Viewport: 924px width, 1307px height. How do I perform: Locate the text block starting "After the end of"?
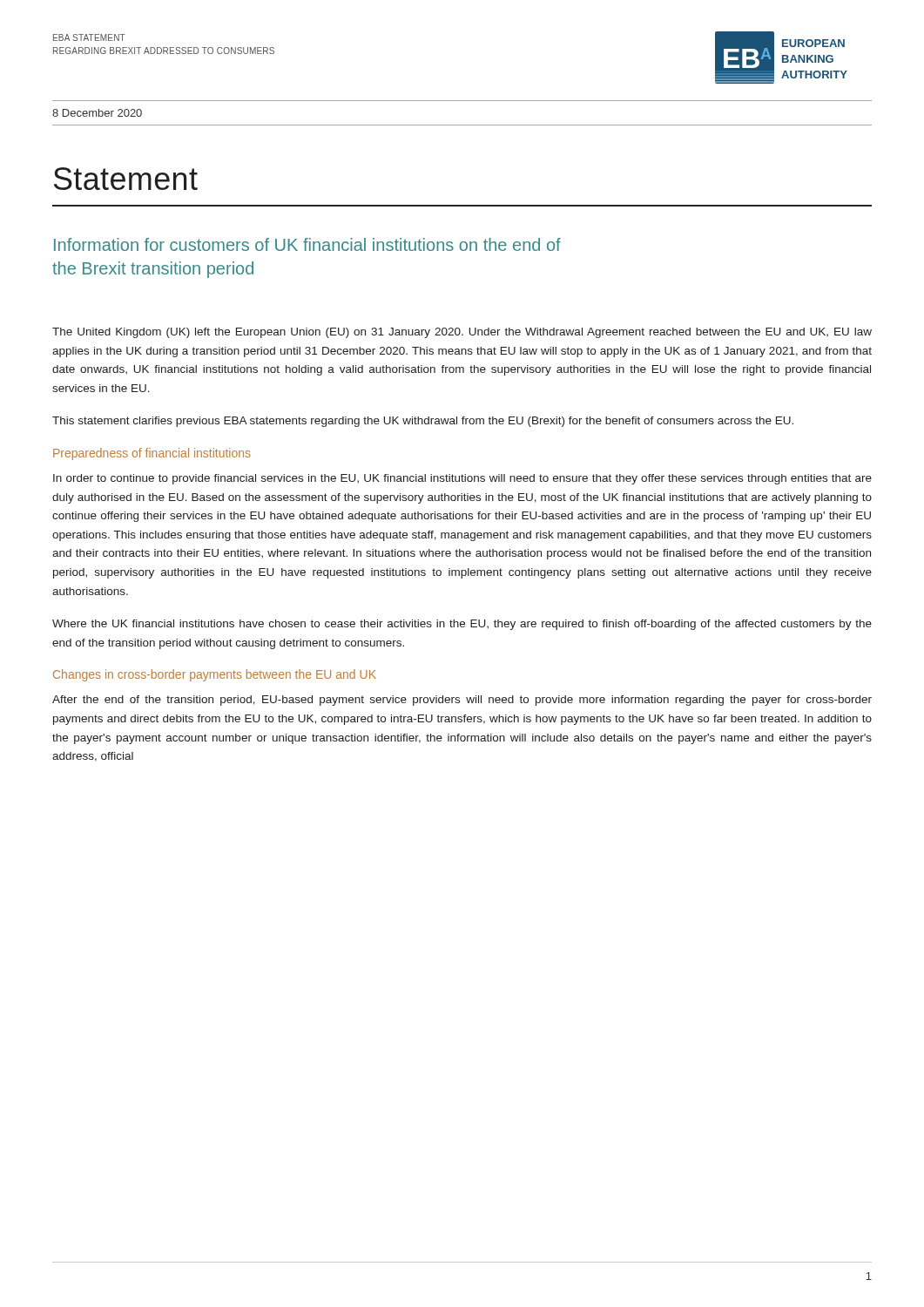[462, 728]
